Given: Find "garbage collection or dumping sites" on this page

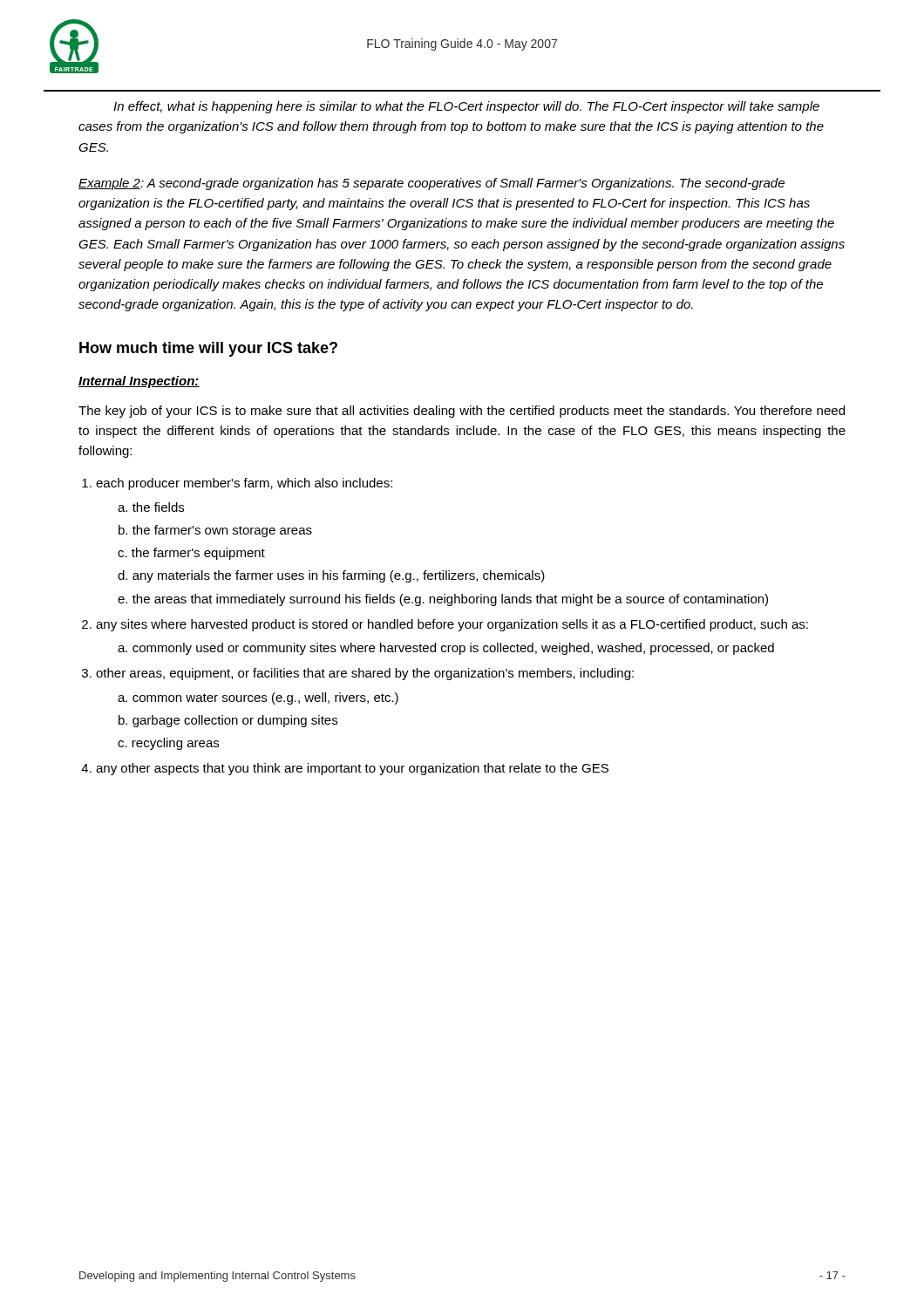Looking at the screenshot, I should click(x=235, y=720).
